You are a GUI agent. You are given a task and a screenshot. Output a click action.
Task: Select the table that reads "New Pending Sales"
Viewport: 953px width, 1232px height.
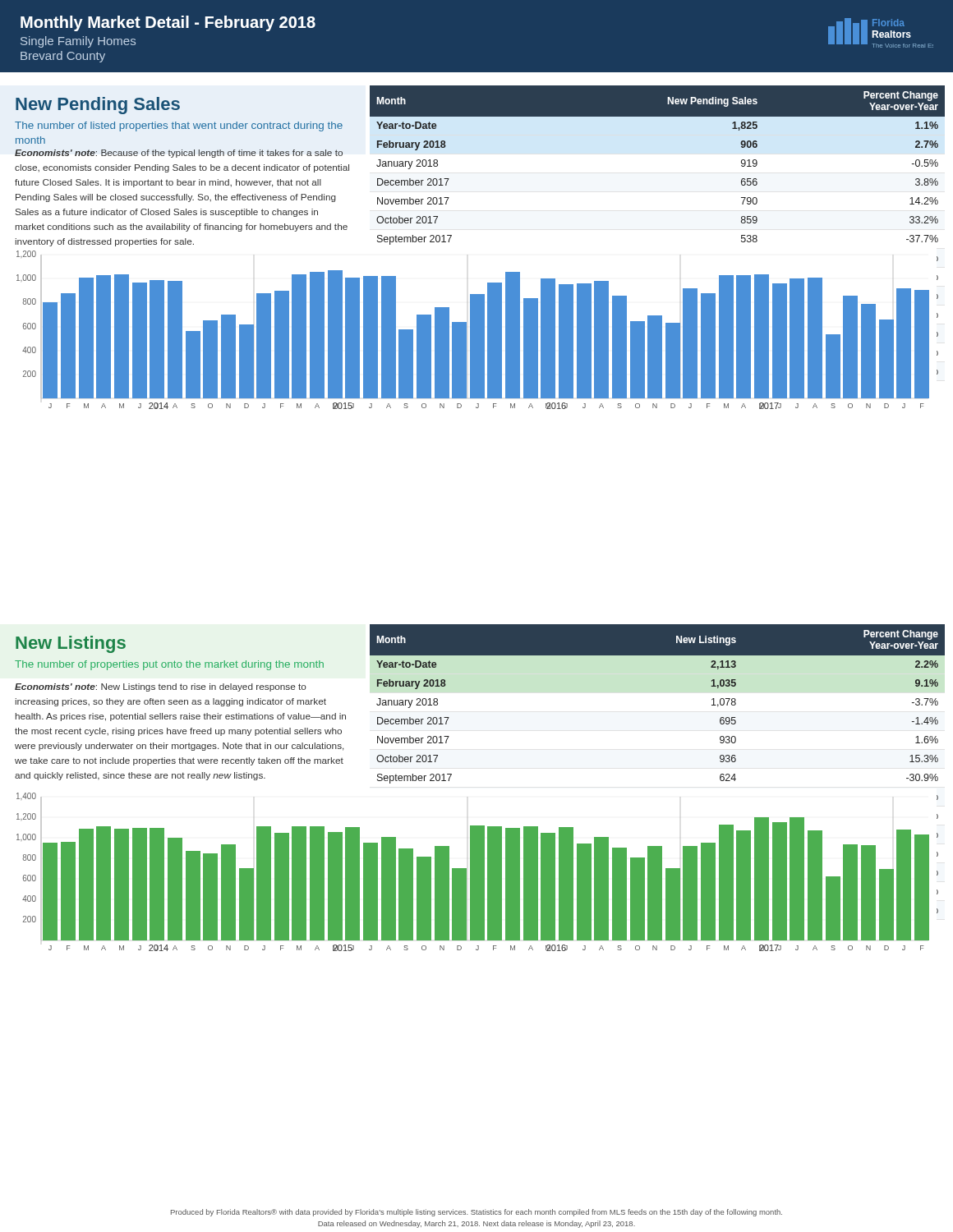657,233
